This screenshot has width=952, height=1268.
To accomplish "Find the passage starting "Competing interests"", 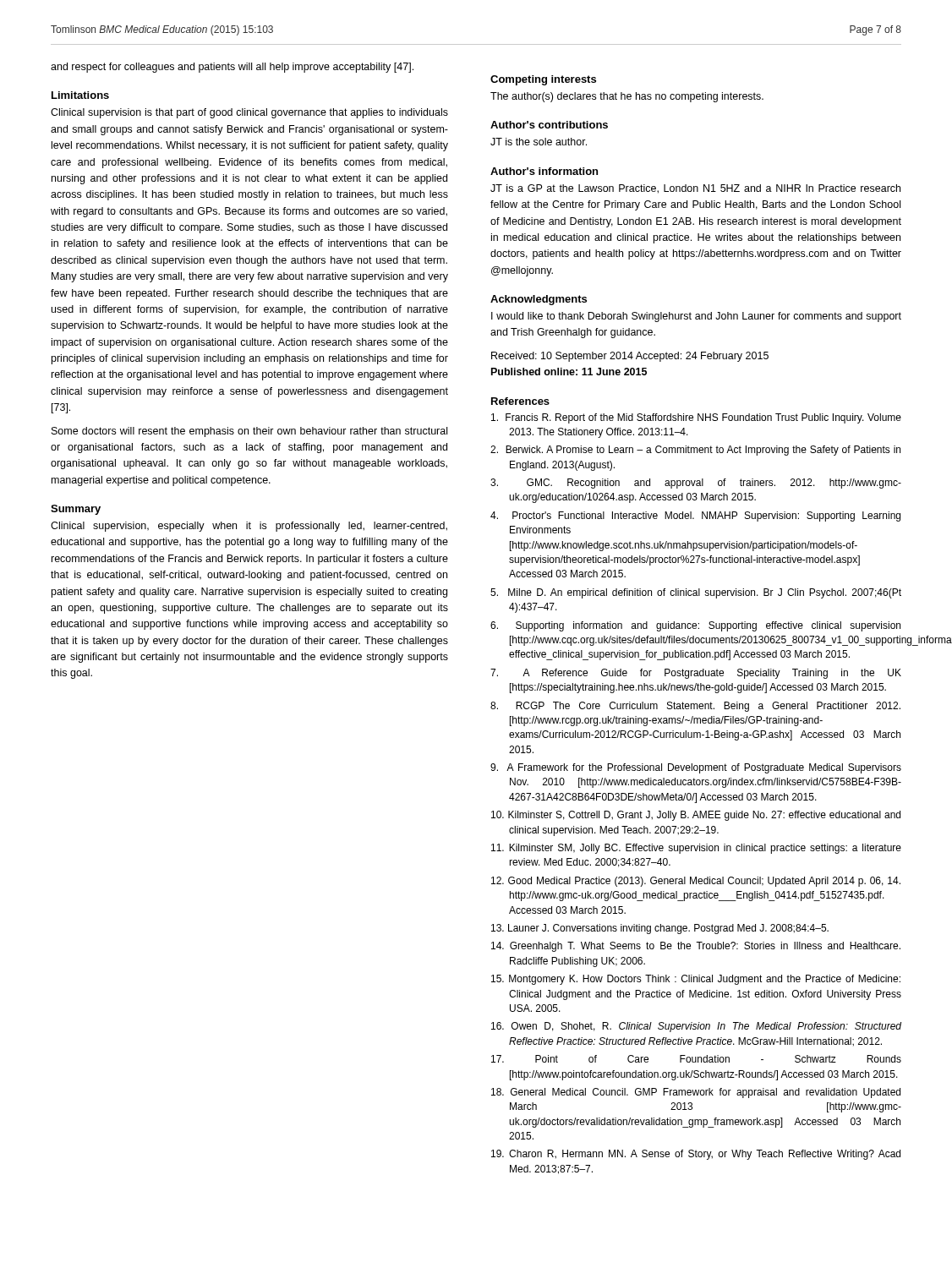I will click(543, 79).
